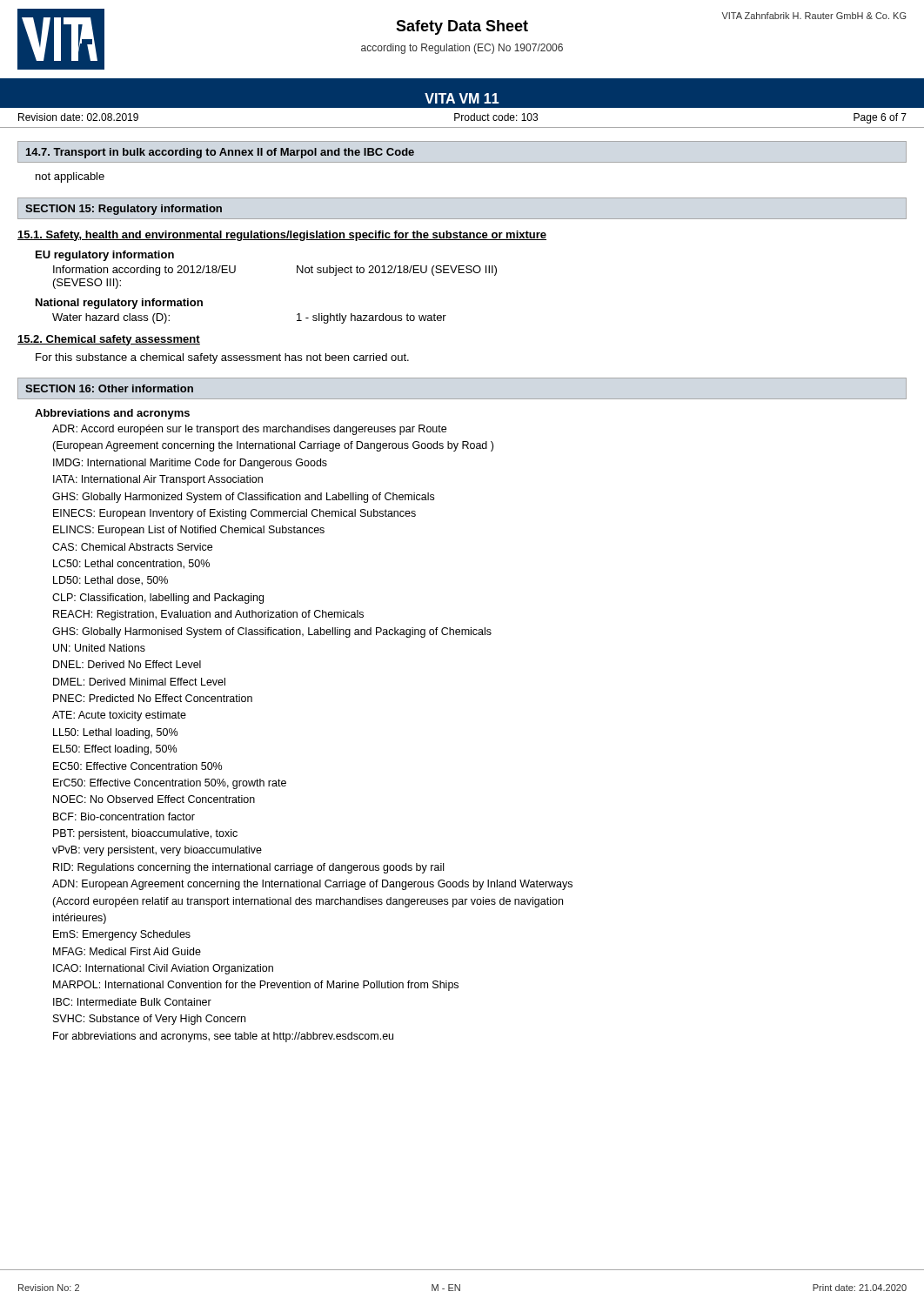Find the text block that says "ADR: Accord européen sur le transport des"
The width and height of the screenshot is (924, 1305).
click(249, 430)
